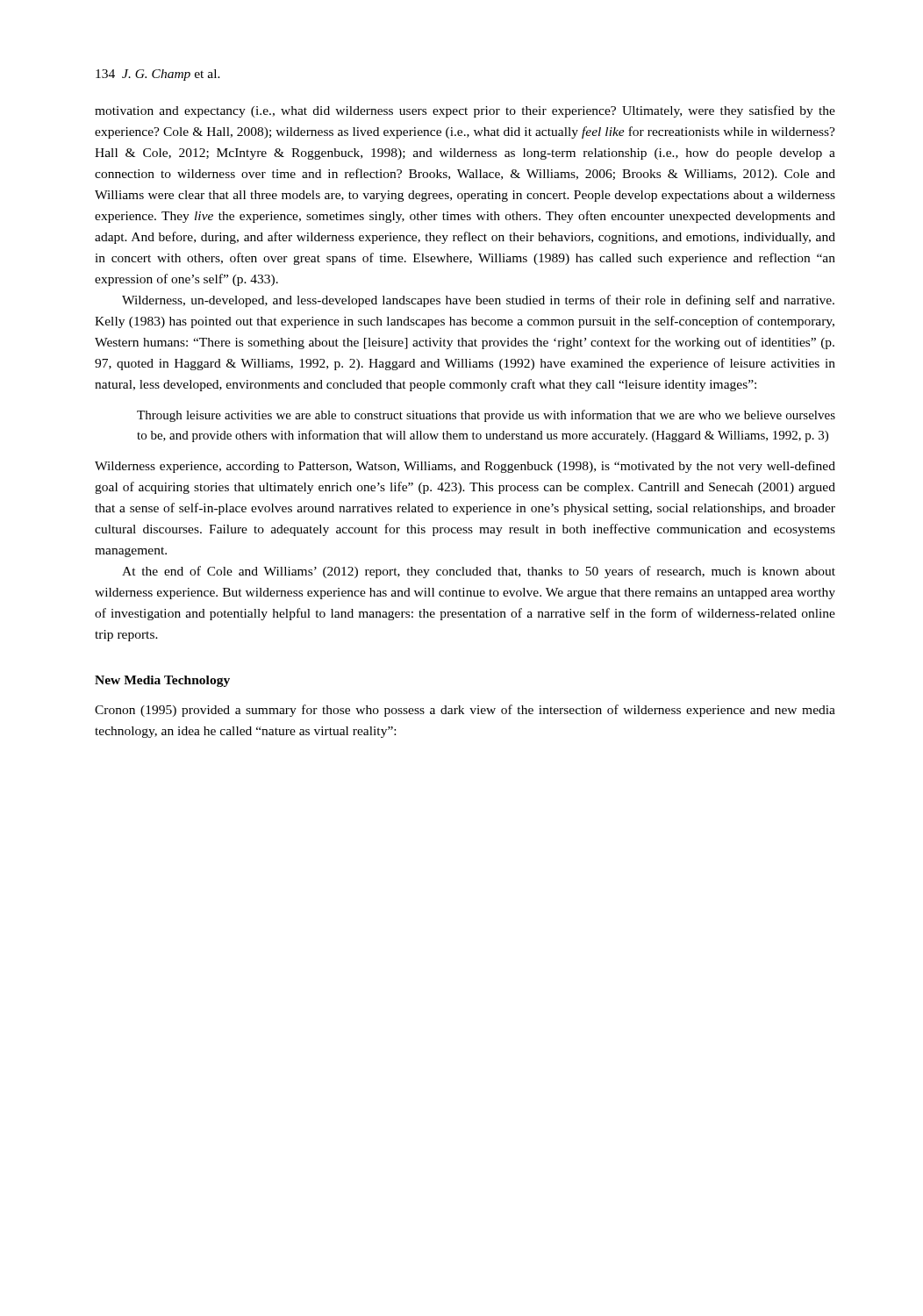The height and width of the screenshot is (1316, 923).
Task: Locate the block of text that opens with "Wilderness, un-developed, and less-developed landscapes have been"
Action: 465,342
